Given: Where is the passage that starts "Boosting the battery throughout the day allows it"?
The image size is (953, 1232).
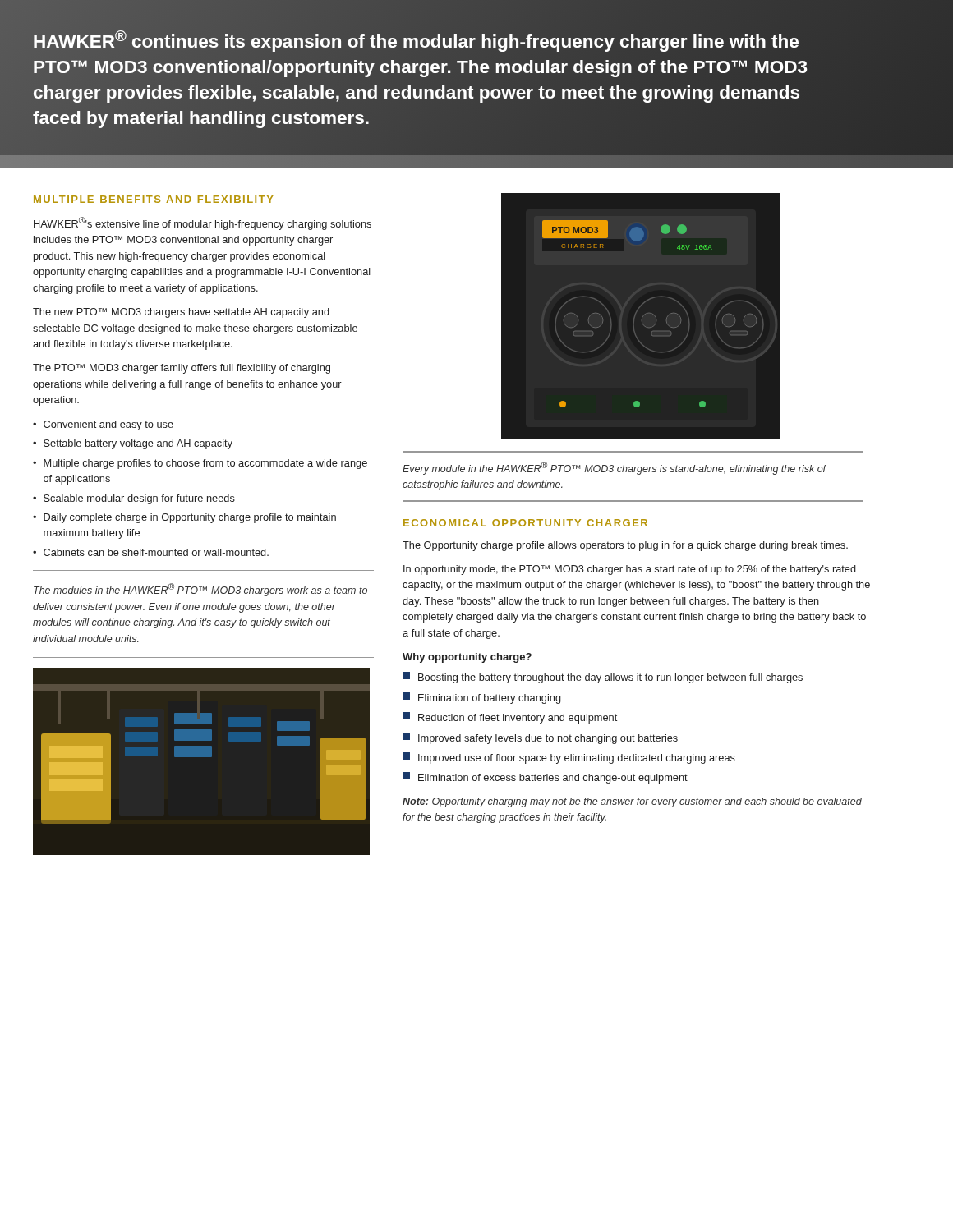Looking at the screenshot, I should (603, 678).
